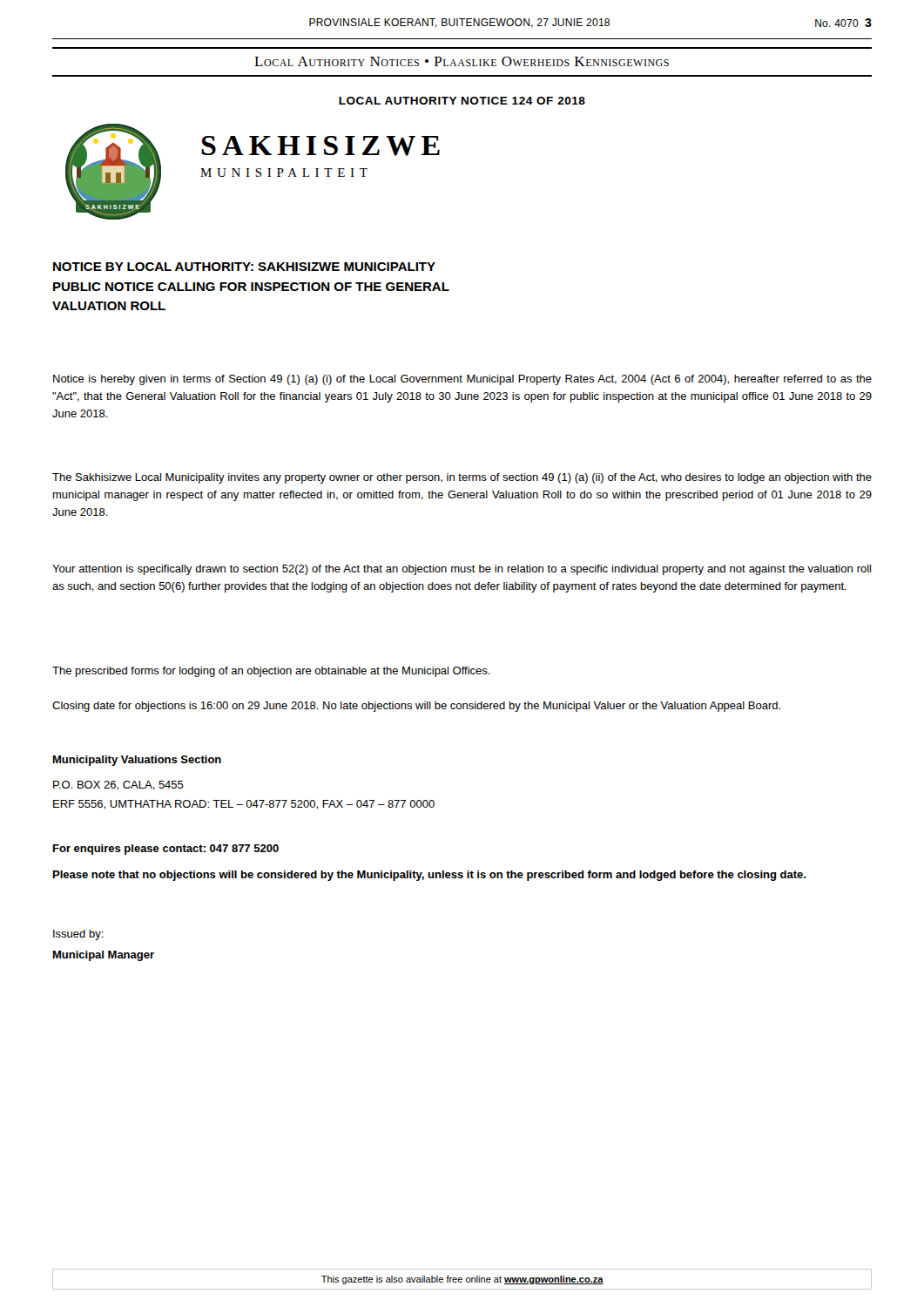Navigate to the text starting "Municipality Valuations Section"
924x1307 pixels.
[x=137, y=759]
